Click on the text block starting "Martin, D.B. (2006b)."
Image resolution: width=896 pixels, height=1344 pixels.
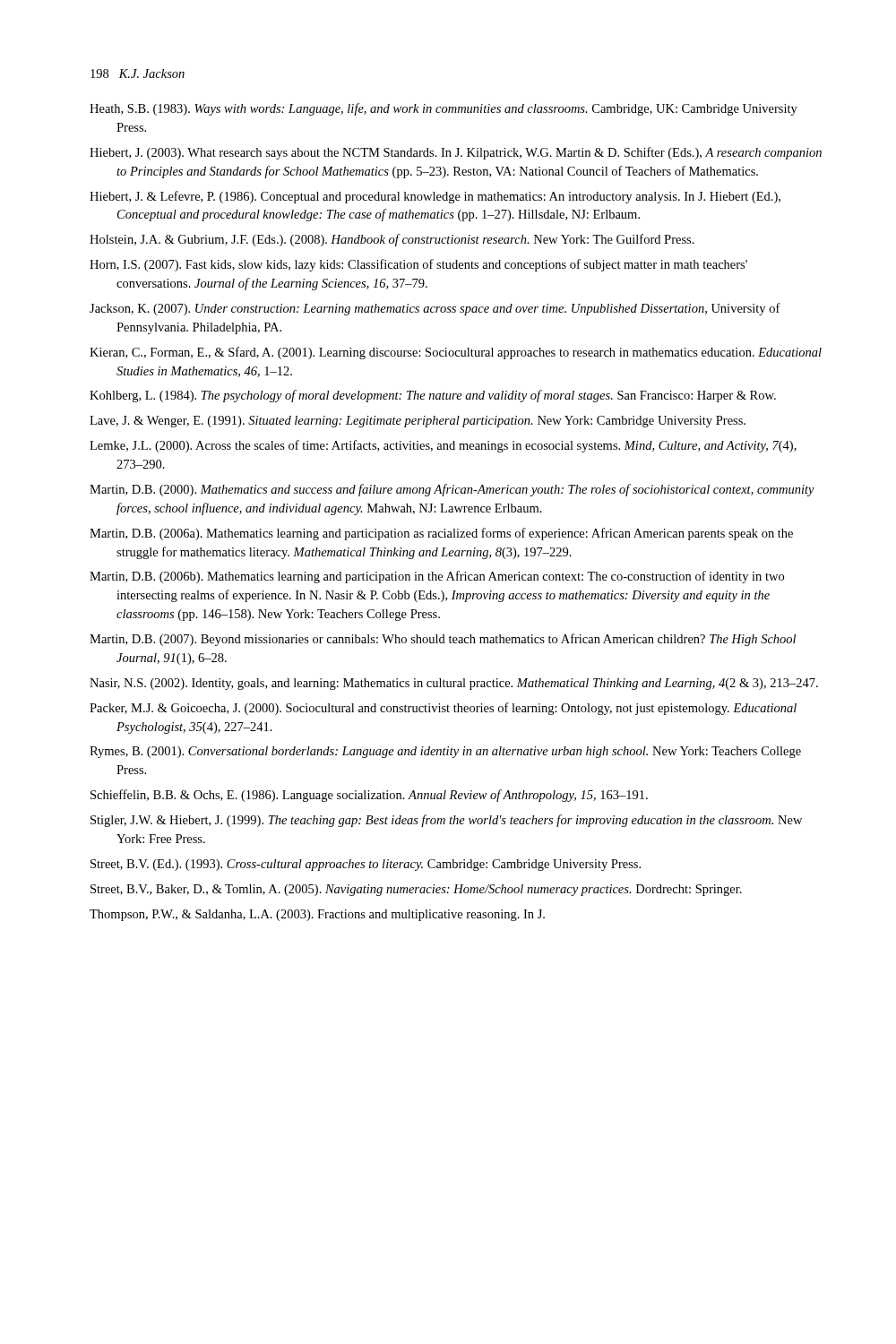[437, 595]
